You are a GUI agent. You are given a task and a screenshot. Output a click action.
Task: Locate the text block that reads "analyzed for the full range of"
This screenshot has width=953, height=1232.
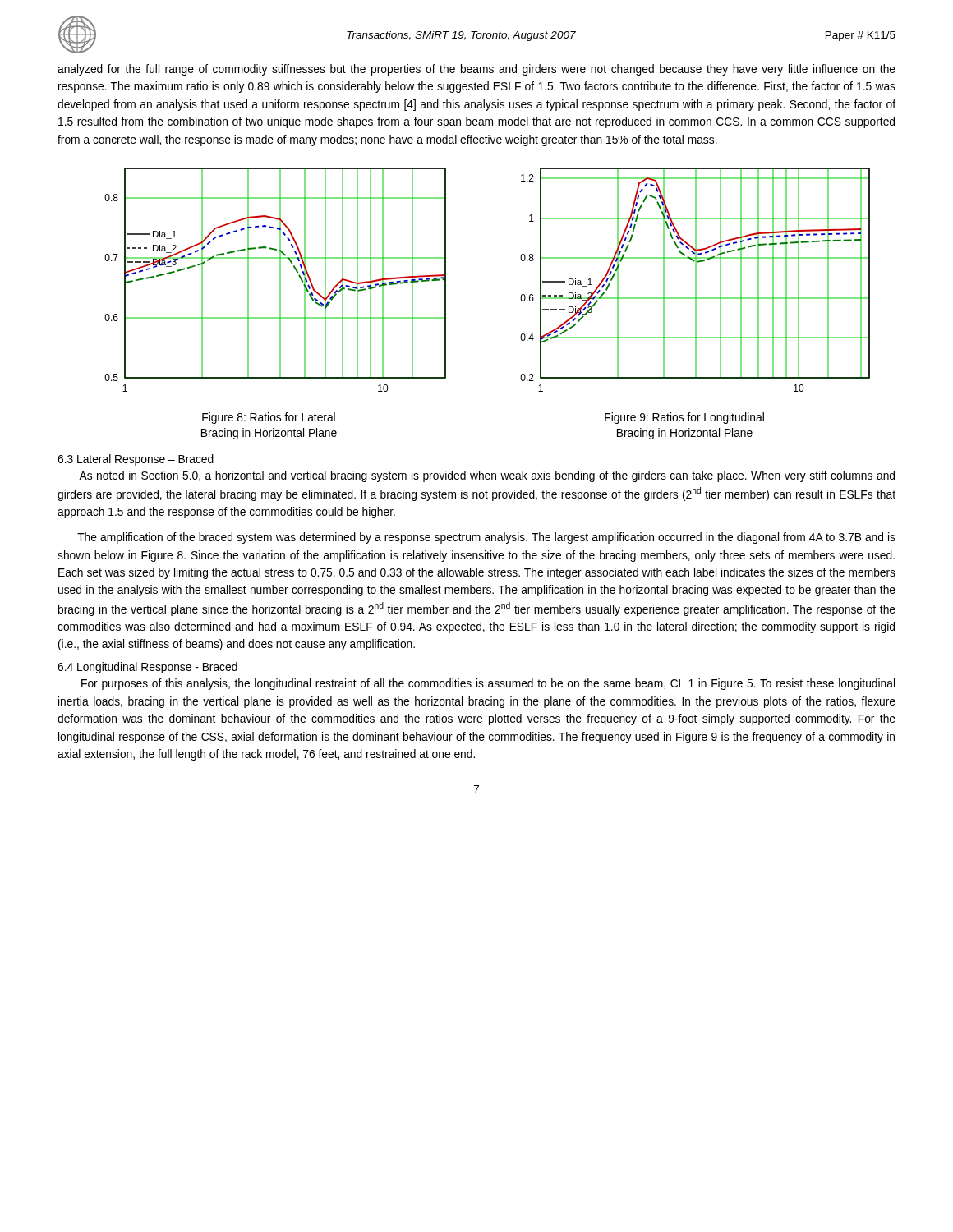pos(476,104)
